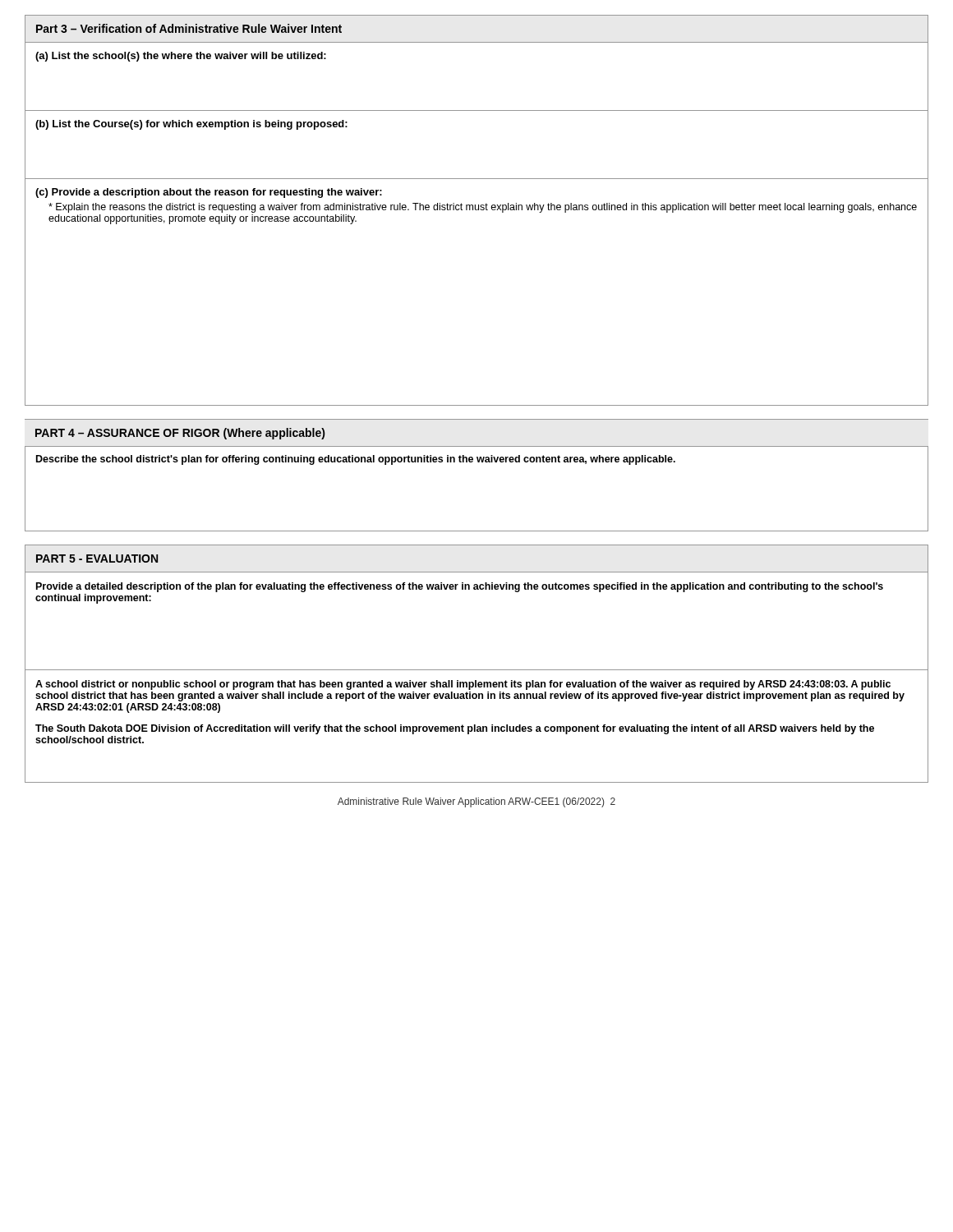The height and width of the screenshot is (1232, 953).
Task: Locate the text block starting "Explain the reasons"
Action: [x=483, y=213]
